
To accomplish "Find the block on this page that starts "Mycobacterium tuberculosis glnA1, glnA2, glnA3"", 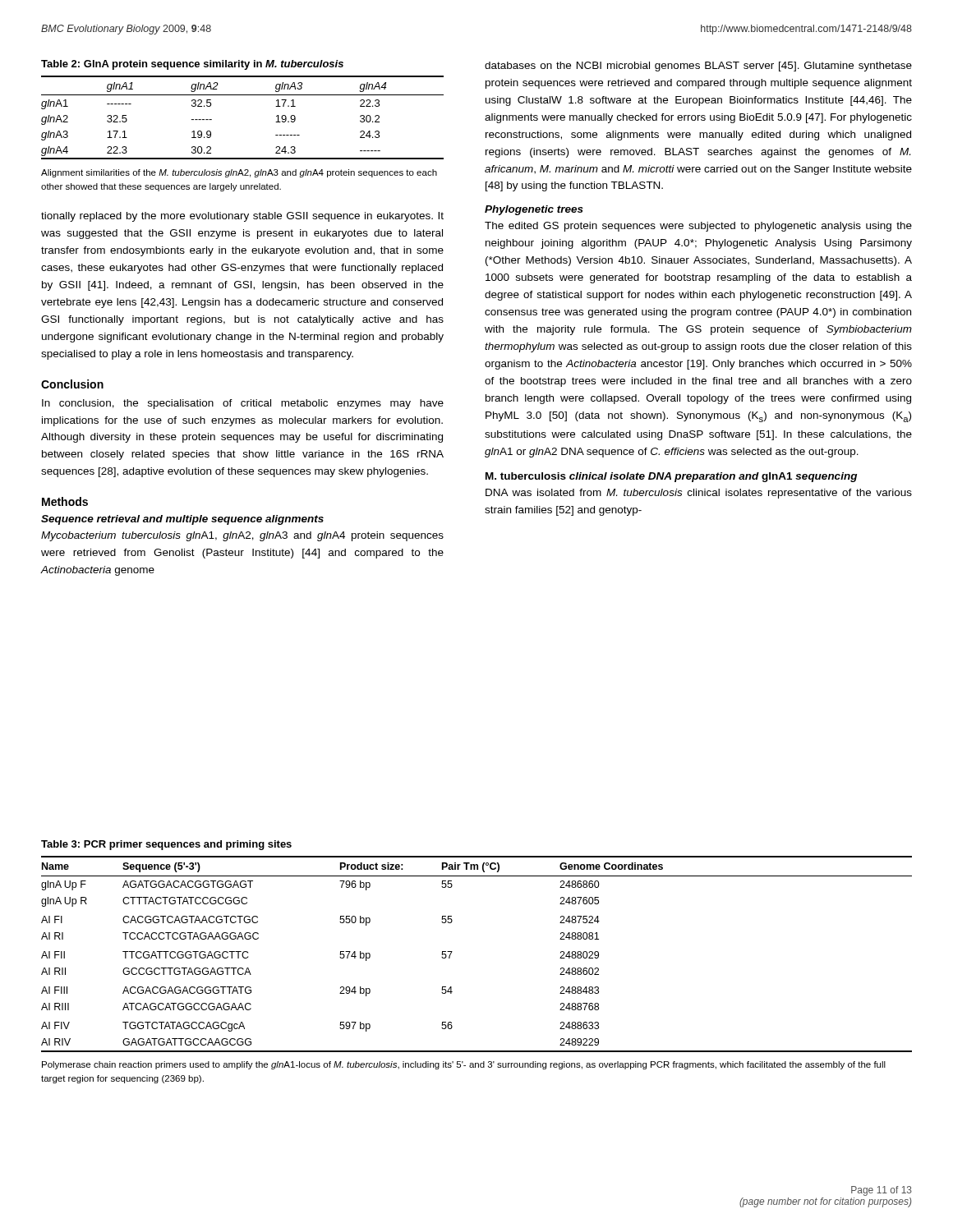I will click(242, 552).
